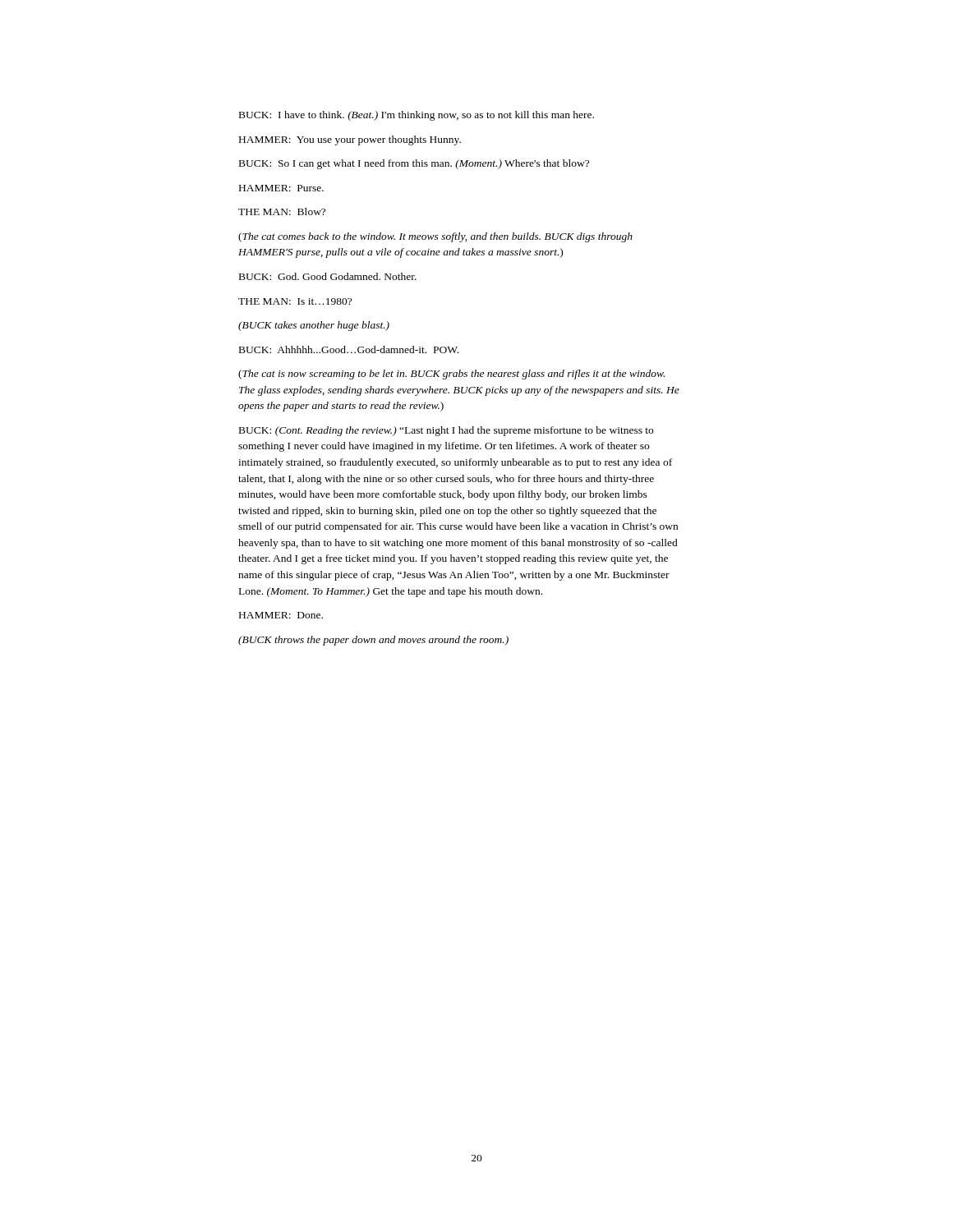This screenshot has width=953, height=1232.
Task: Click on the region starting "THE MAN: Blow?"
Action: tap(282, 212)
